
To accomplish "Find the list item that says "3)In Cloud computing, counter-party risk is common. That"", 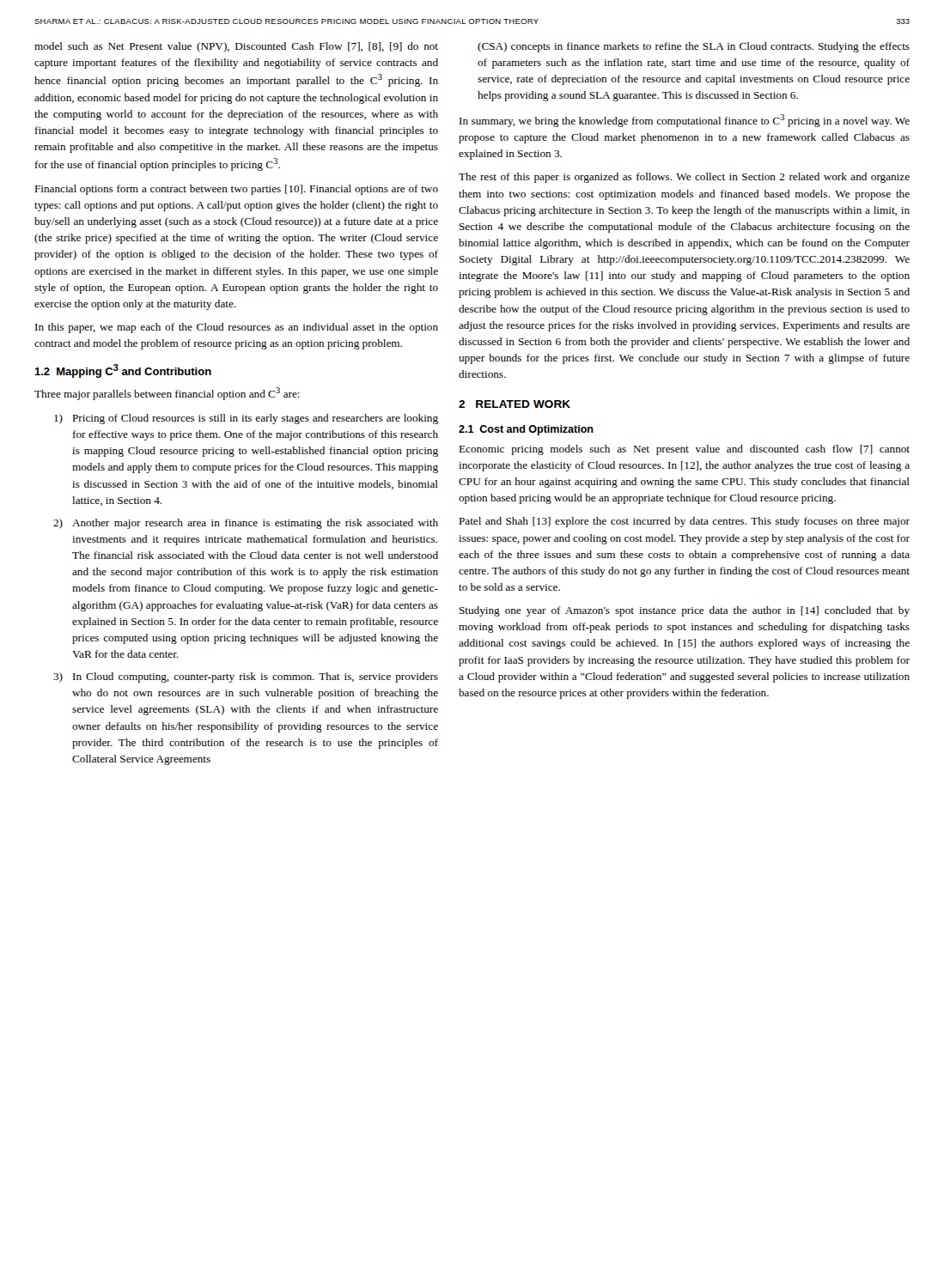I will pyautogui.click(x=246, y=717).
